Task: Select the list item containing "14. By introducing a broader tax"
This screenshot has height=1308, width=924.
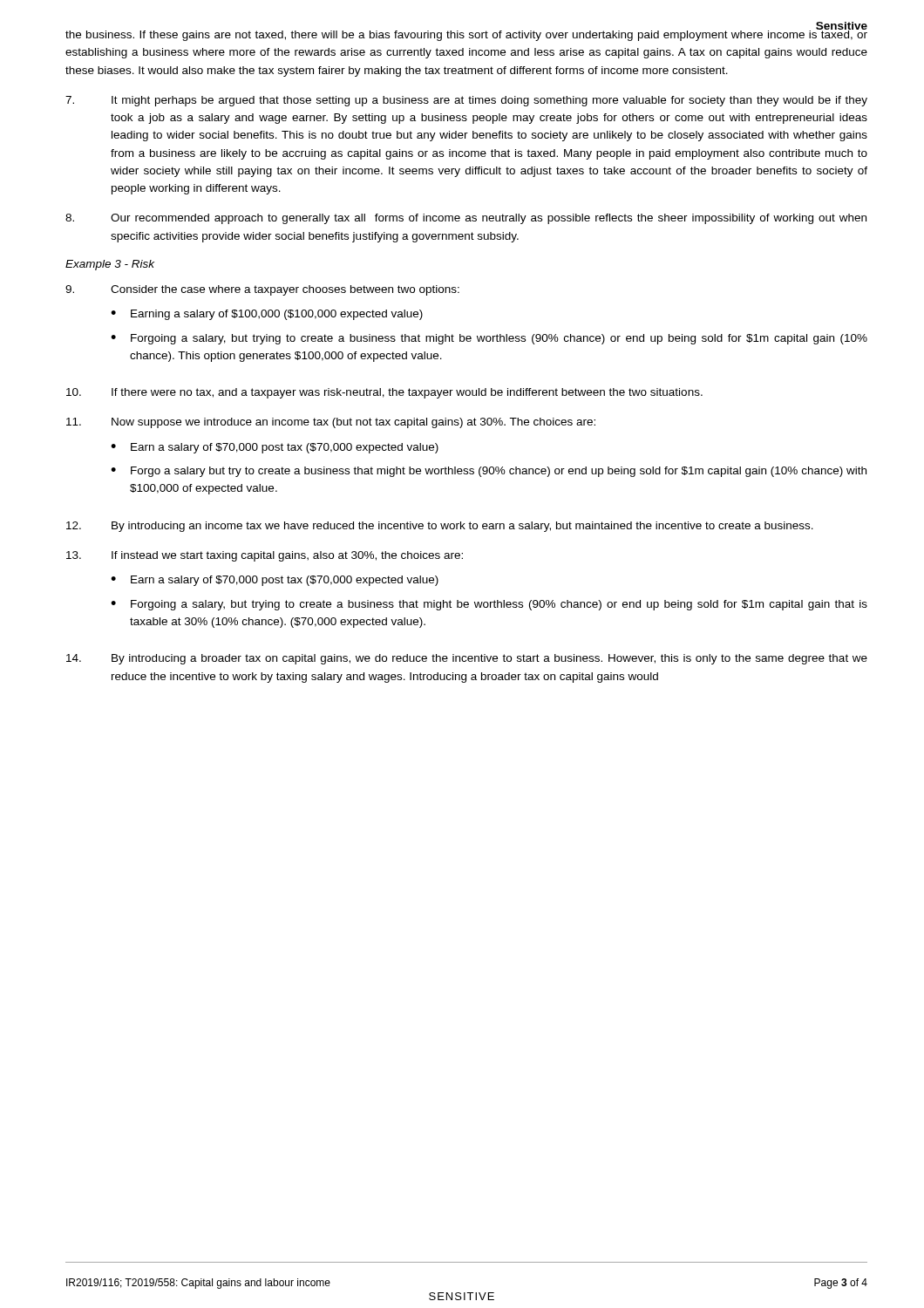Action: [466, 668]
